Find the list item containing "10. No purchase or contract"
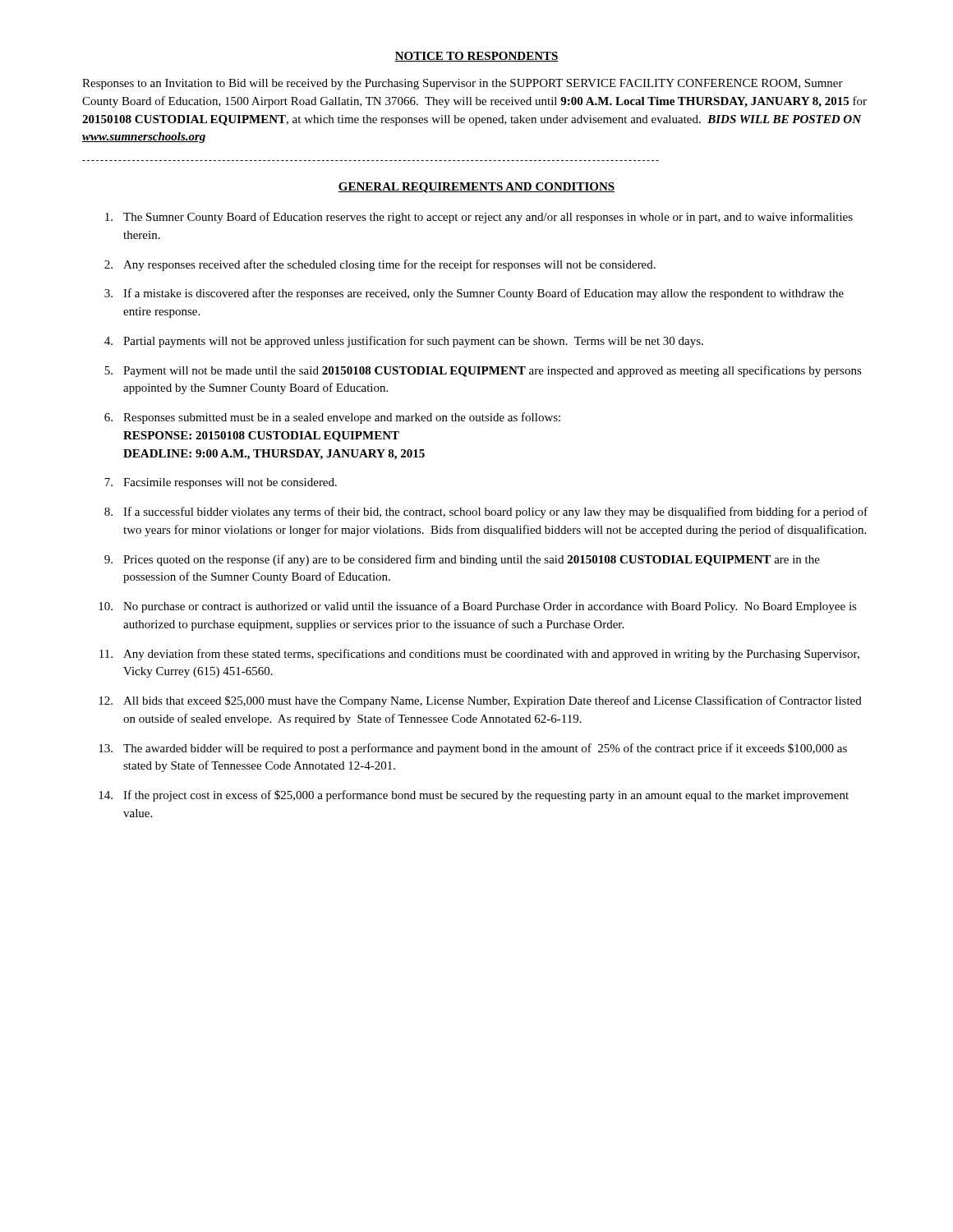Image resolution: width=953 pixels, height=1232 pixels. (476, 616)
